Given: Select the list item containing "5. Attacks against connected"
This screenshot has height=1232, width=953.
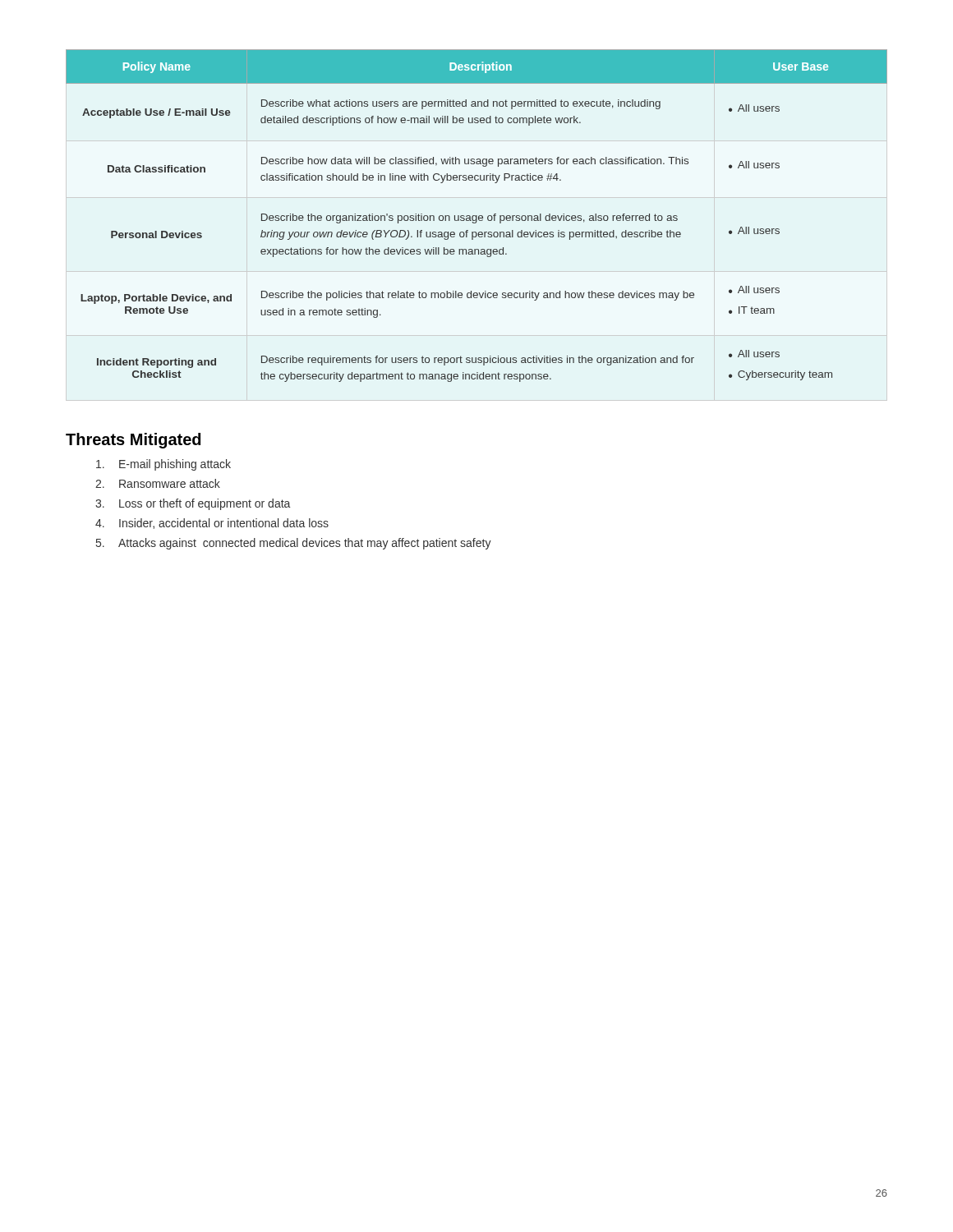Looking at the screenshot, I should point(491,543).
